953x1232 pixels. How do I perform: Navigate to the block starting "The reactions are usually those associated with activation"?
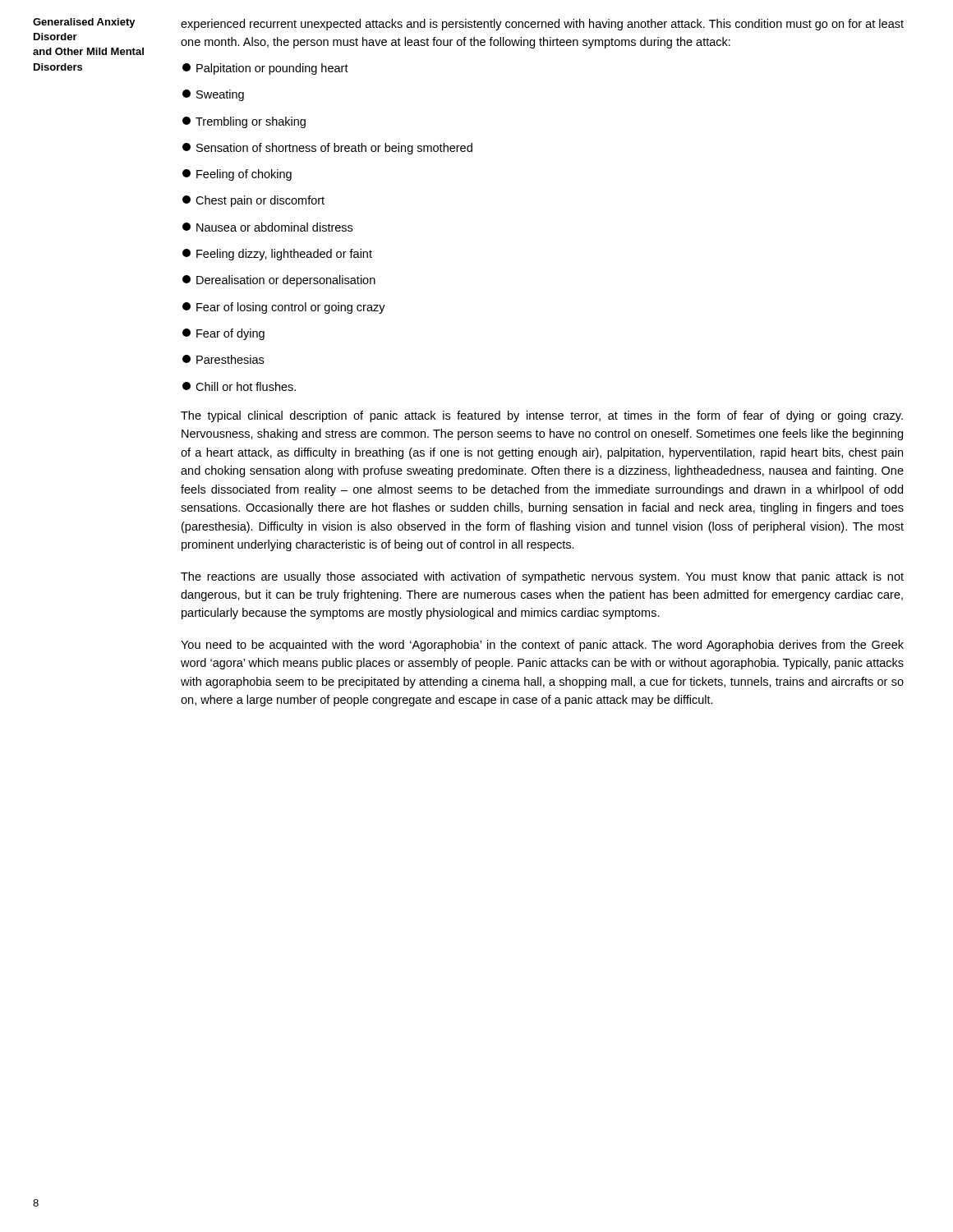pyautogui.click(x=542, y=595)
